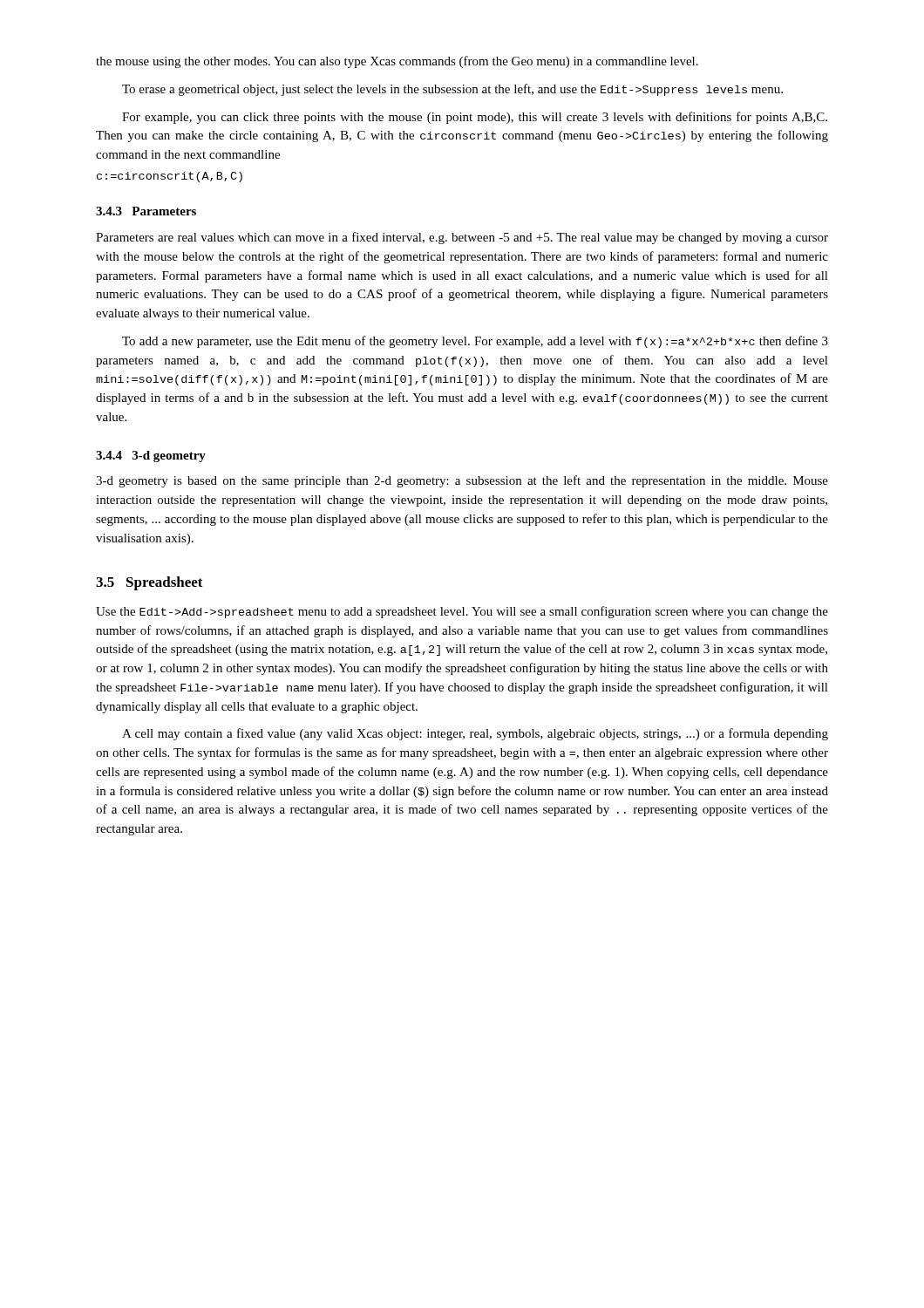This screenshot has width=924, height=1308.
Task: Select the text block starting "Use the Edit->Add->spreadsheet"
Action: click(462, 721)
